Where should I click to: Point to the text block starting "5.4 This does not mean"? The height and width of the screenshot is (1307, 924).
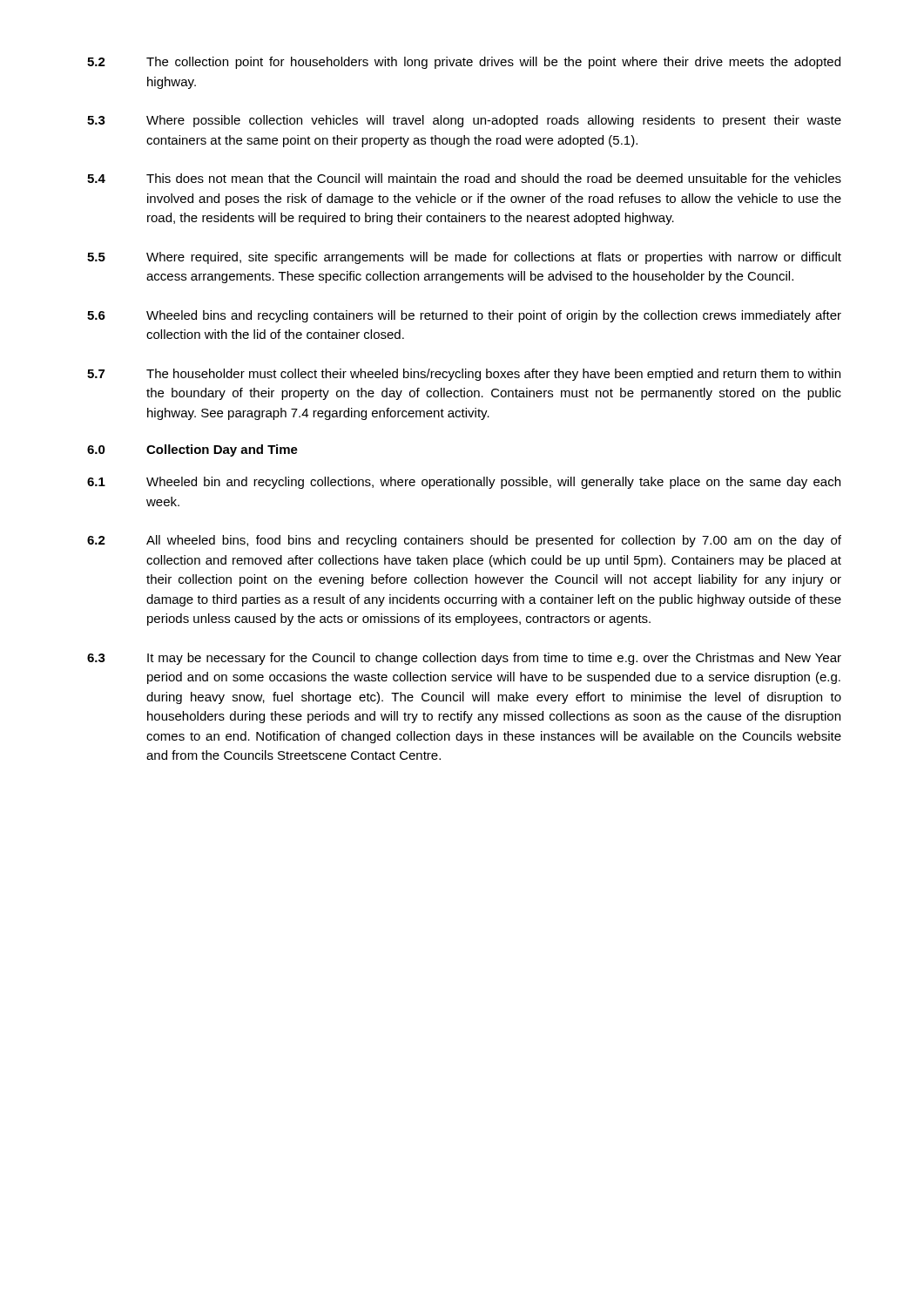[x=464, y=198]
